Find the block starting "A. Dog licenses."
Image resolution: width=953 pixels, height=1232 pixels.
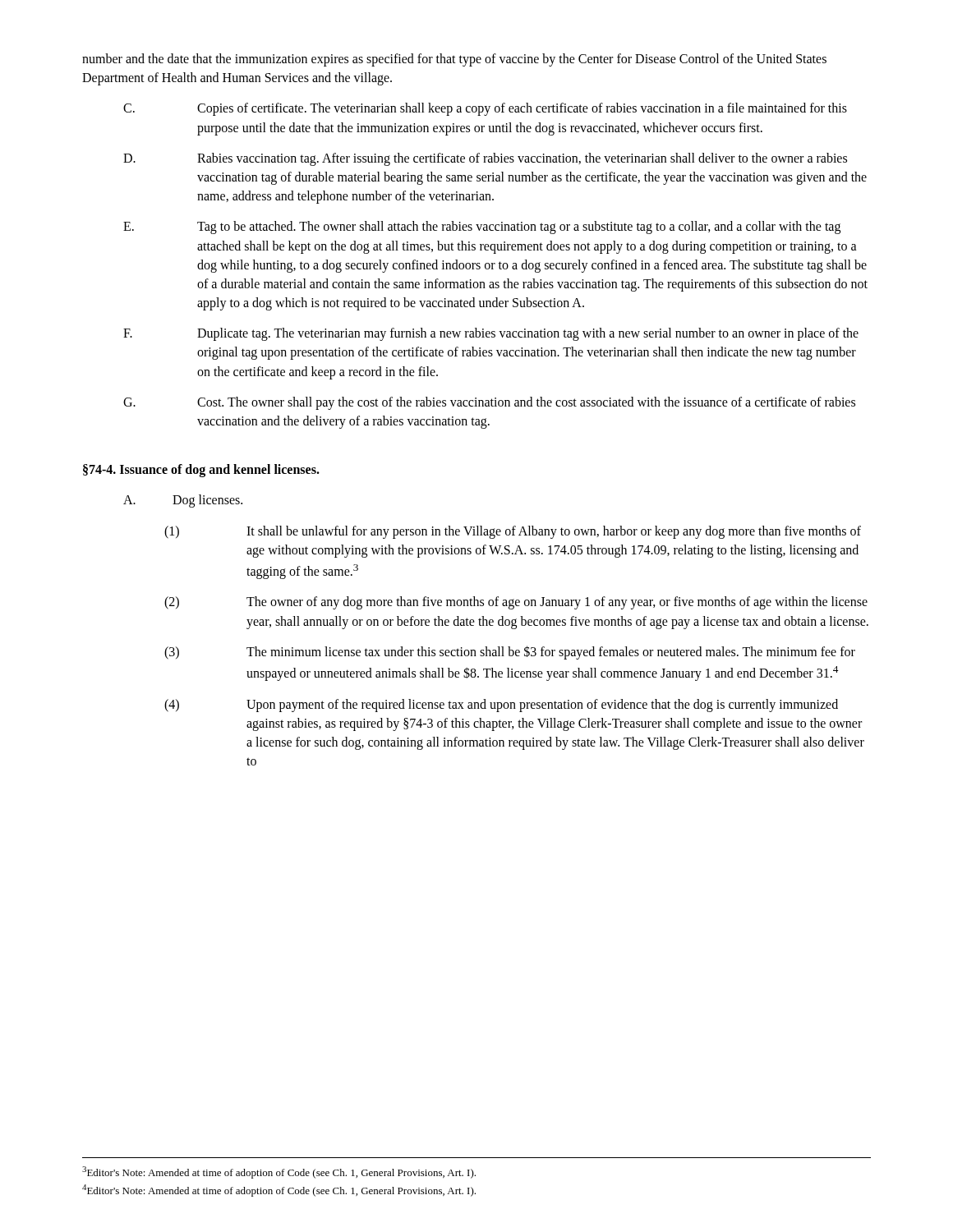[163, 500]
